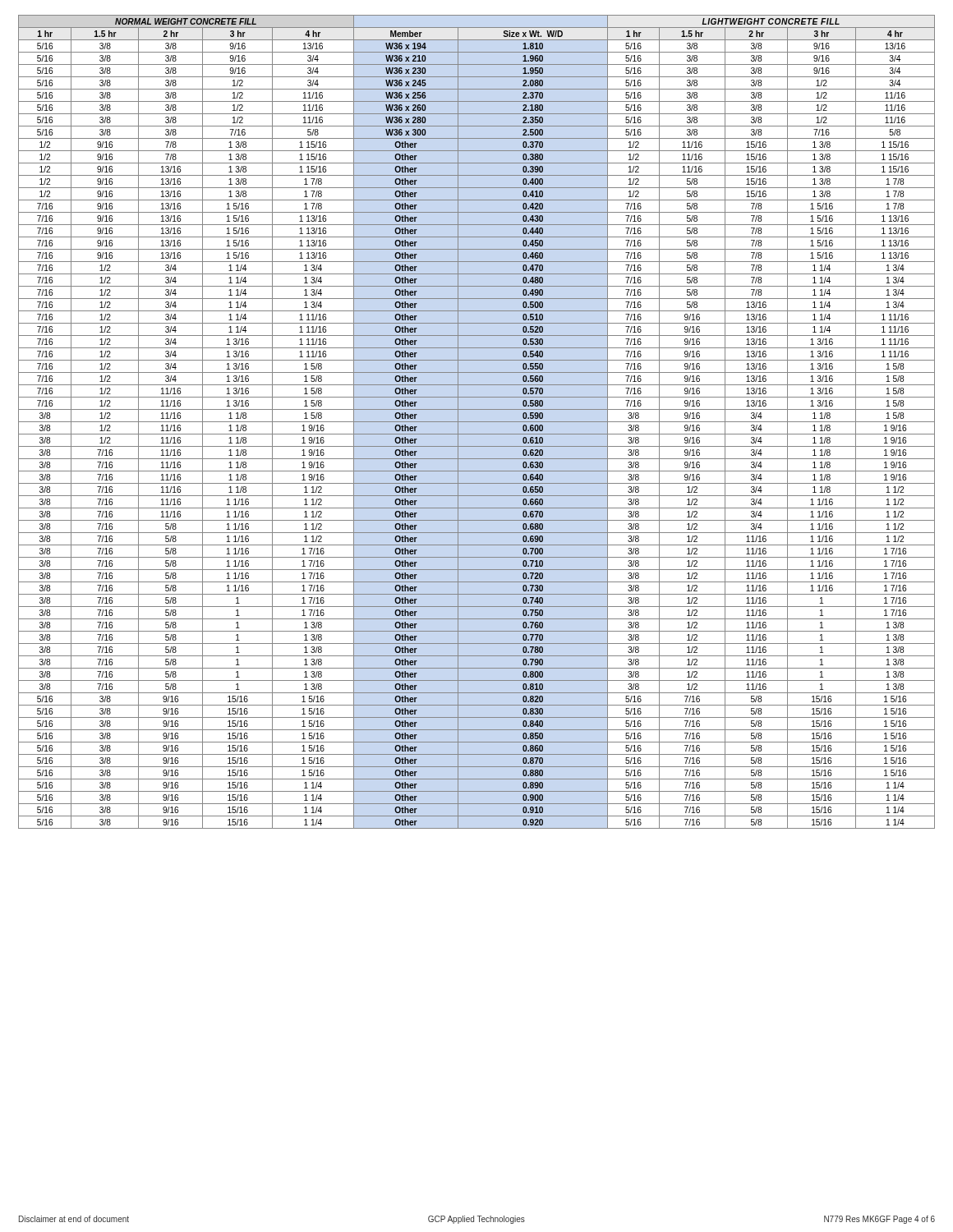The image size is (953, 1232).
Task: Find the table that mentions "1 7/16"
Action: 476,422
